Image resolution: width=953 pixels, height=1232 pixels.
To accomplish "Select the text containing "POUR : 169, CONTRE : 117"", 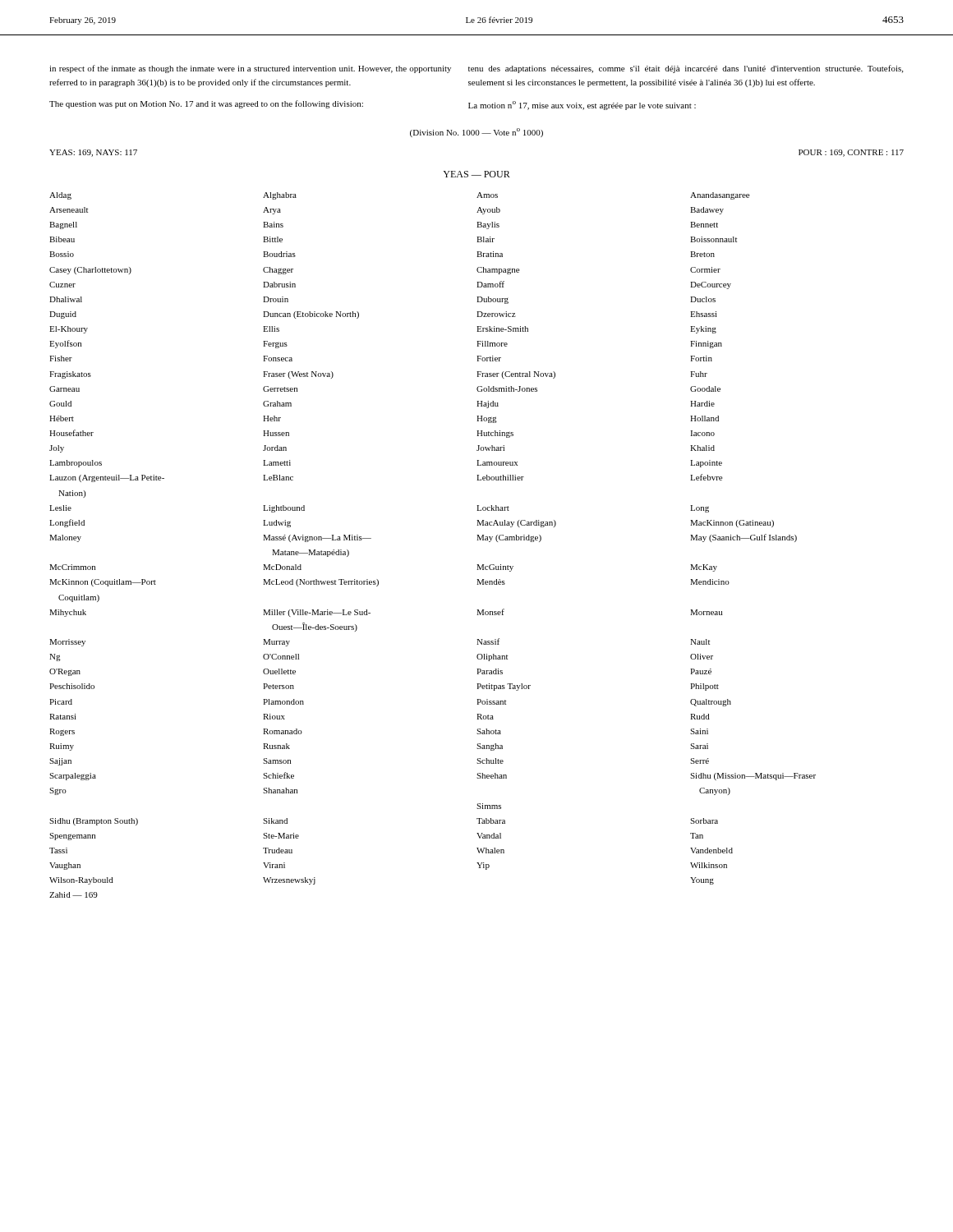I will (x=851, y=152).
